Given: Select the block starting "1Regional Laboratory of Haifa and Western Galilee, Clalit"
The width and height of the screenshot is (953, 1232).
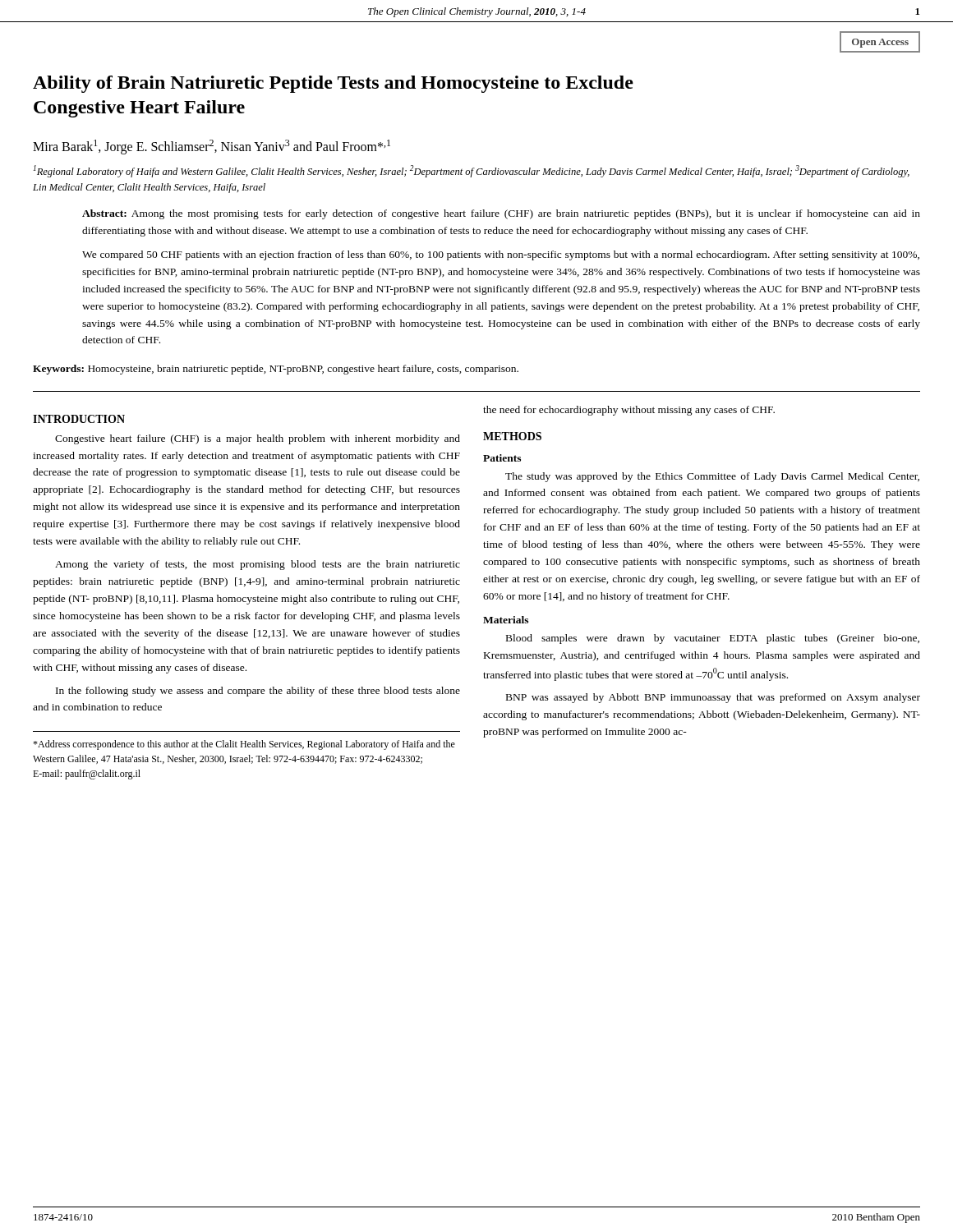Looking at the screenshot, I should [471, 179].
